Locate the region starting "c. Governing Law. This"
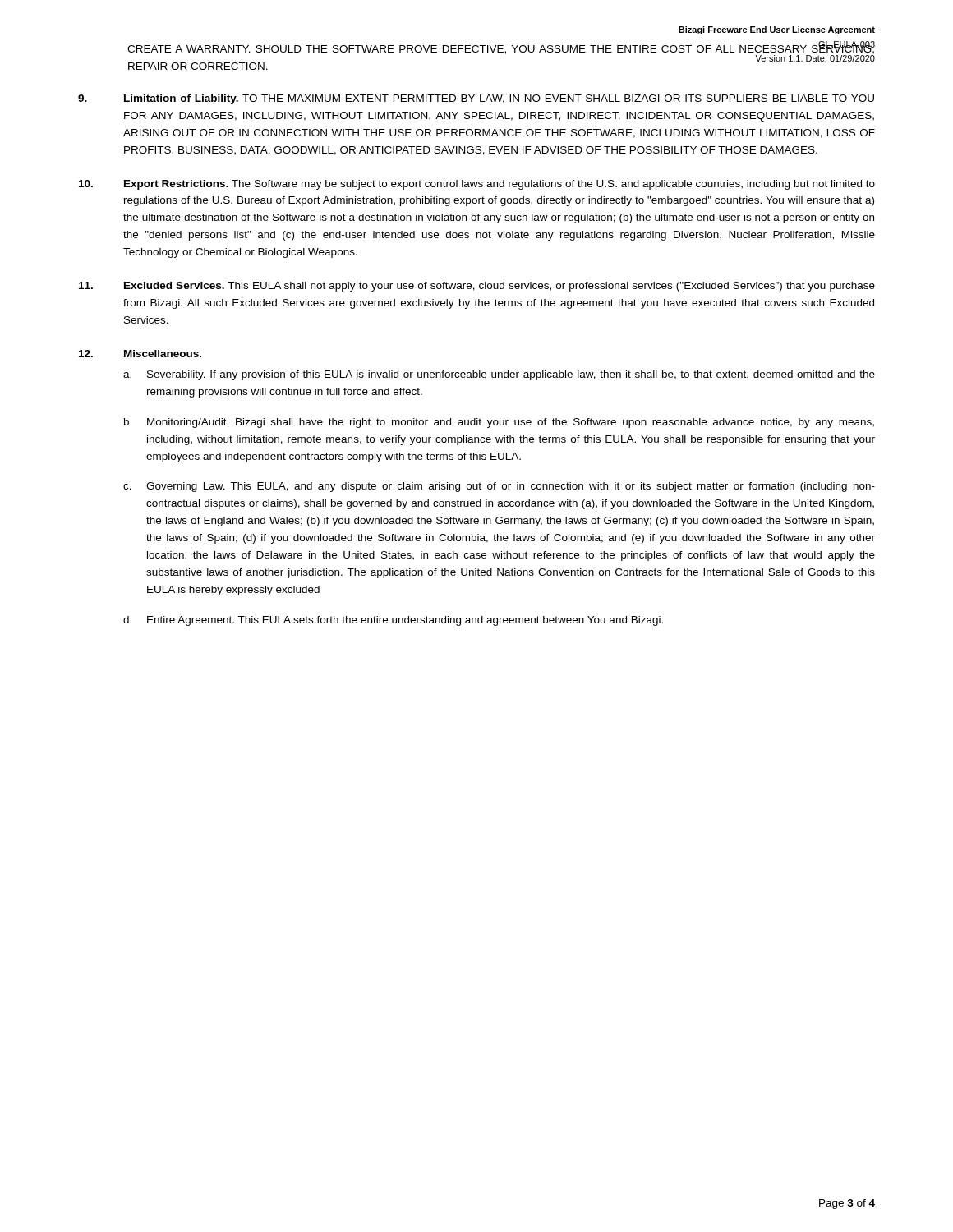 pyautogui.click(x=499, y=539)
